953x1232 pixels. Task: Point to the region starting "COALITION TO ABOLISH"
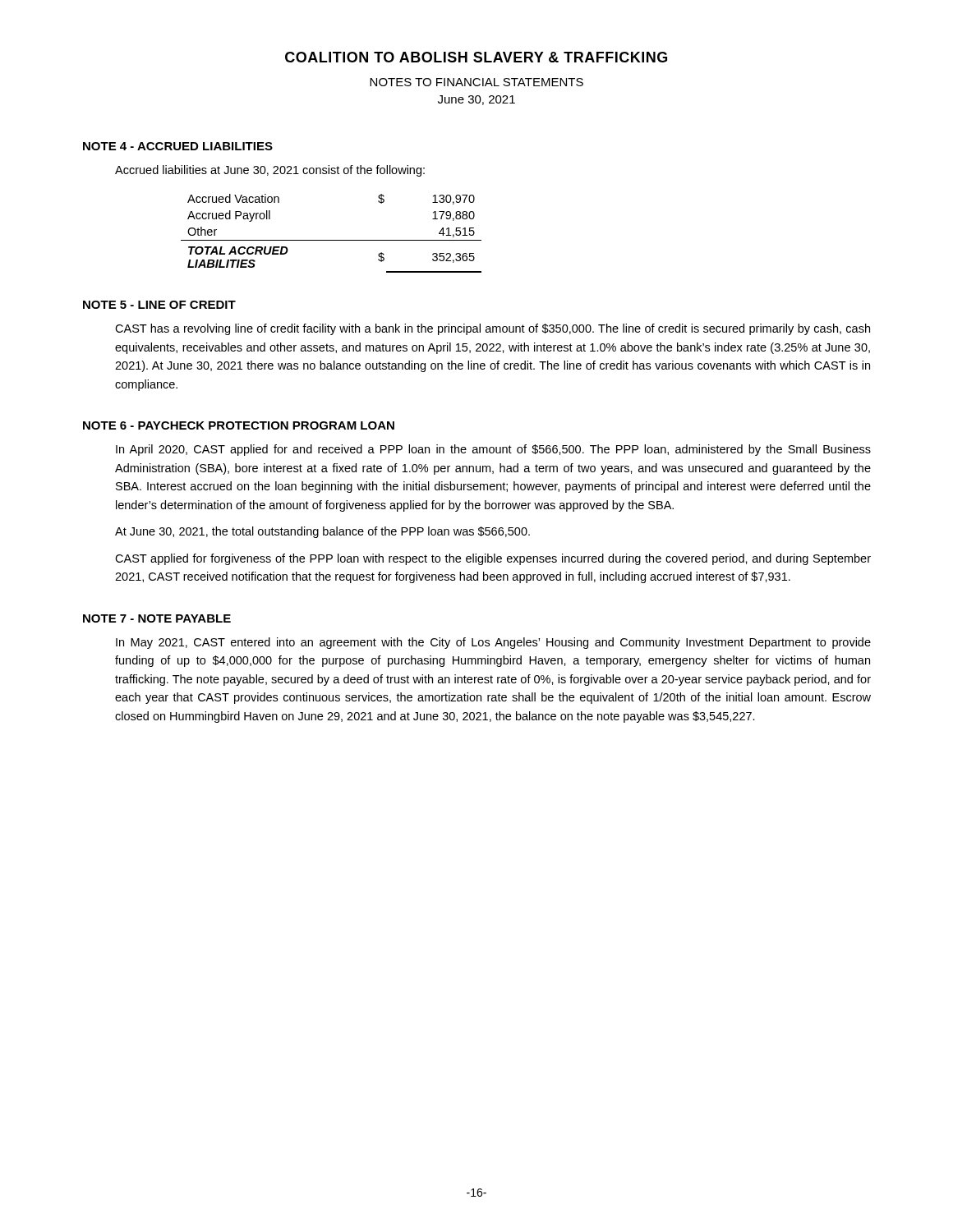click(476, 57)
